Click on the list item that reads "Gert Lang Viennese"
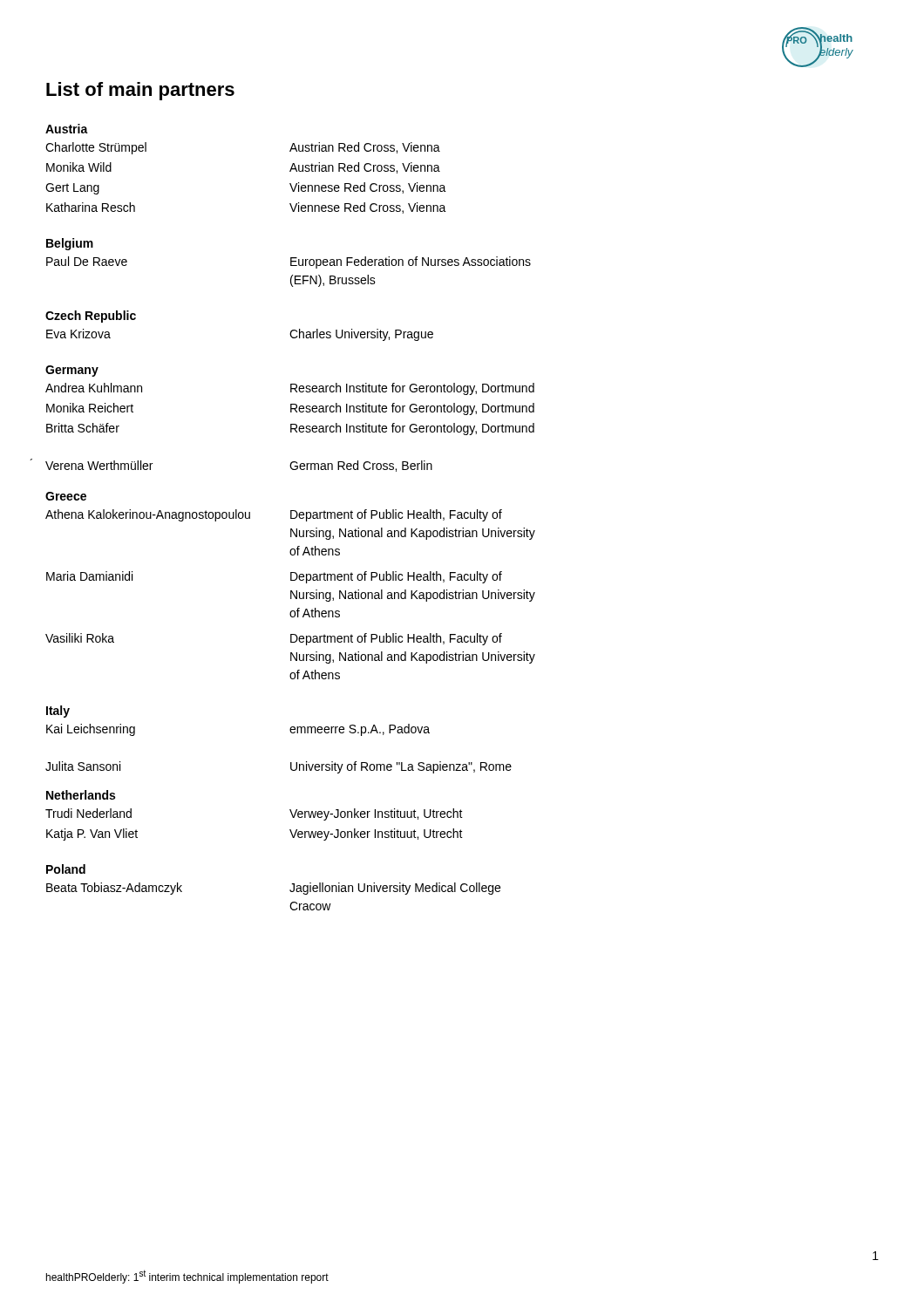The width and height of the screenshot is (924, 1308). 67,188
